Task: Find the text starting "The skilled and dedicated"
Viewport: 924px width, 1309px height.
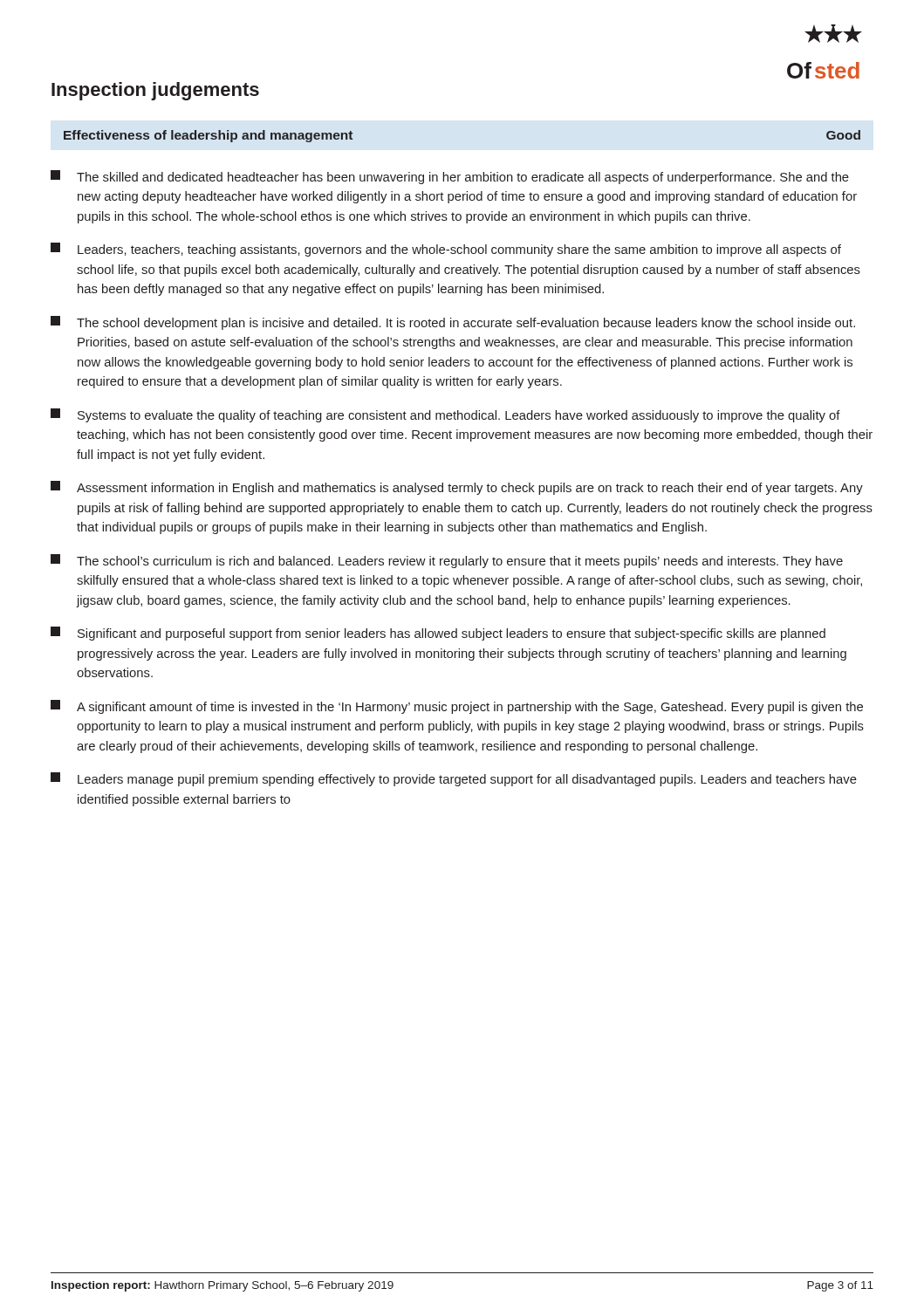Action: coord(462,197)
